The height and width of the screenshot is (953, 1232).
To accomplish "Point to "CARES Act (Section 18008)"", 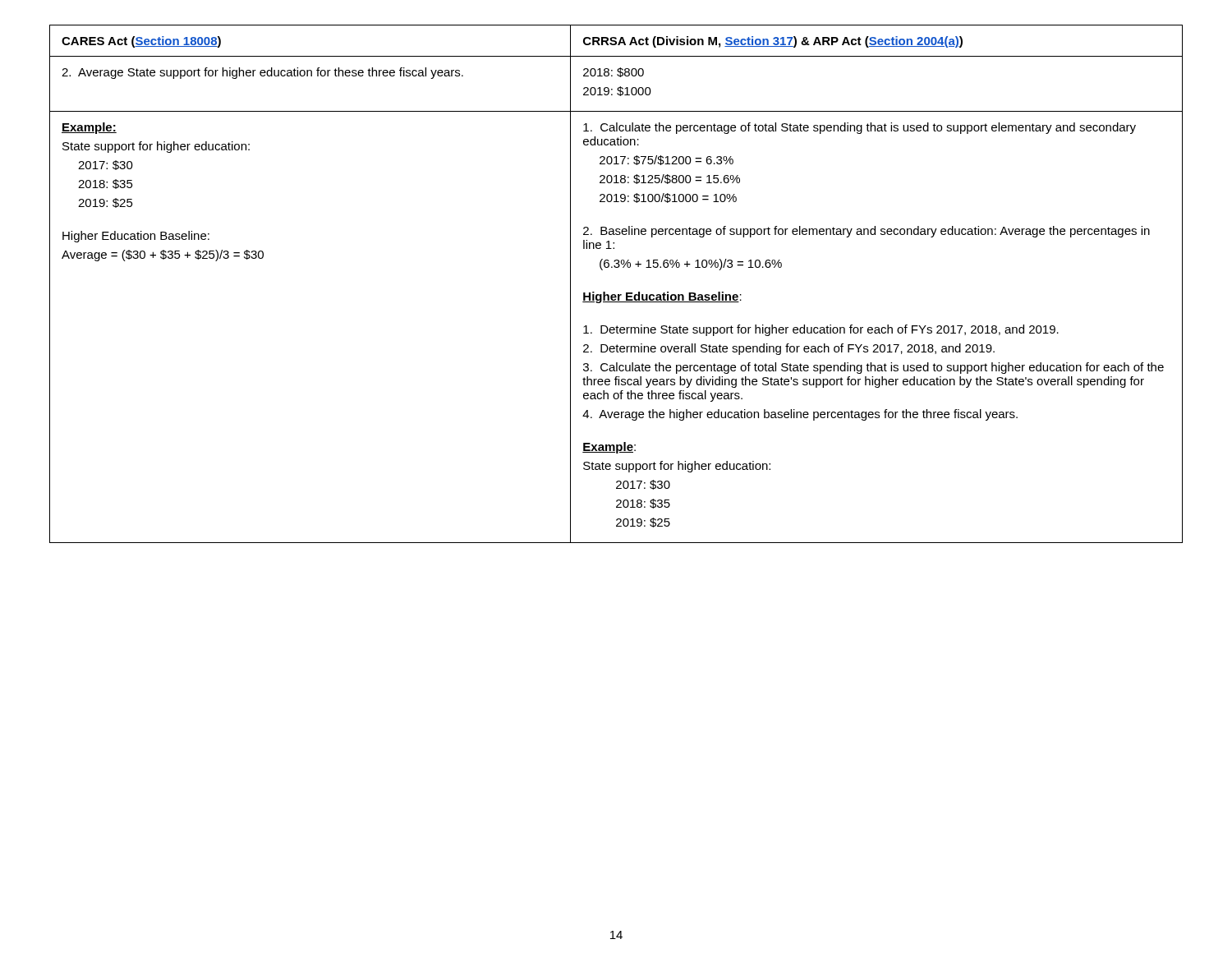I will point(141,41).
